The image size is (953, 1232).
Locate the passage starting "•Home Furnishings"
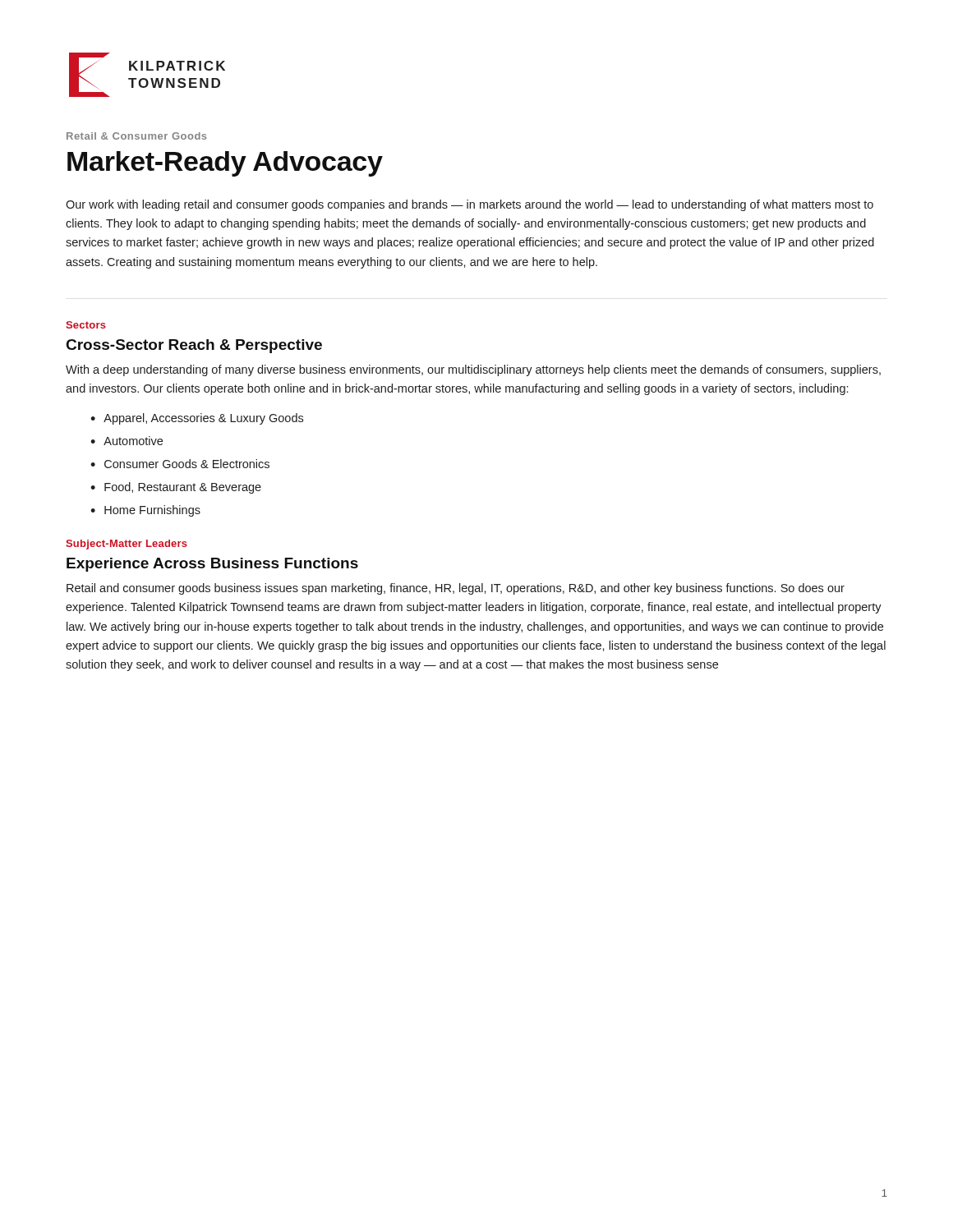click(x=145, y=511)
